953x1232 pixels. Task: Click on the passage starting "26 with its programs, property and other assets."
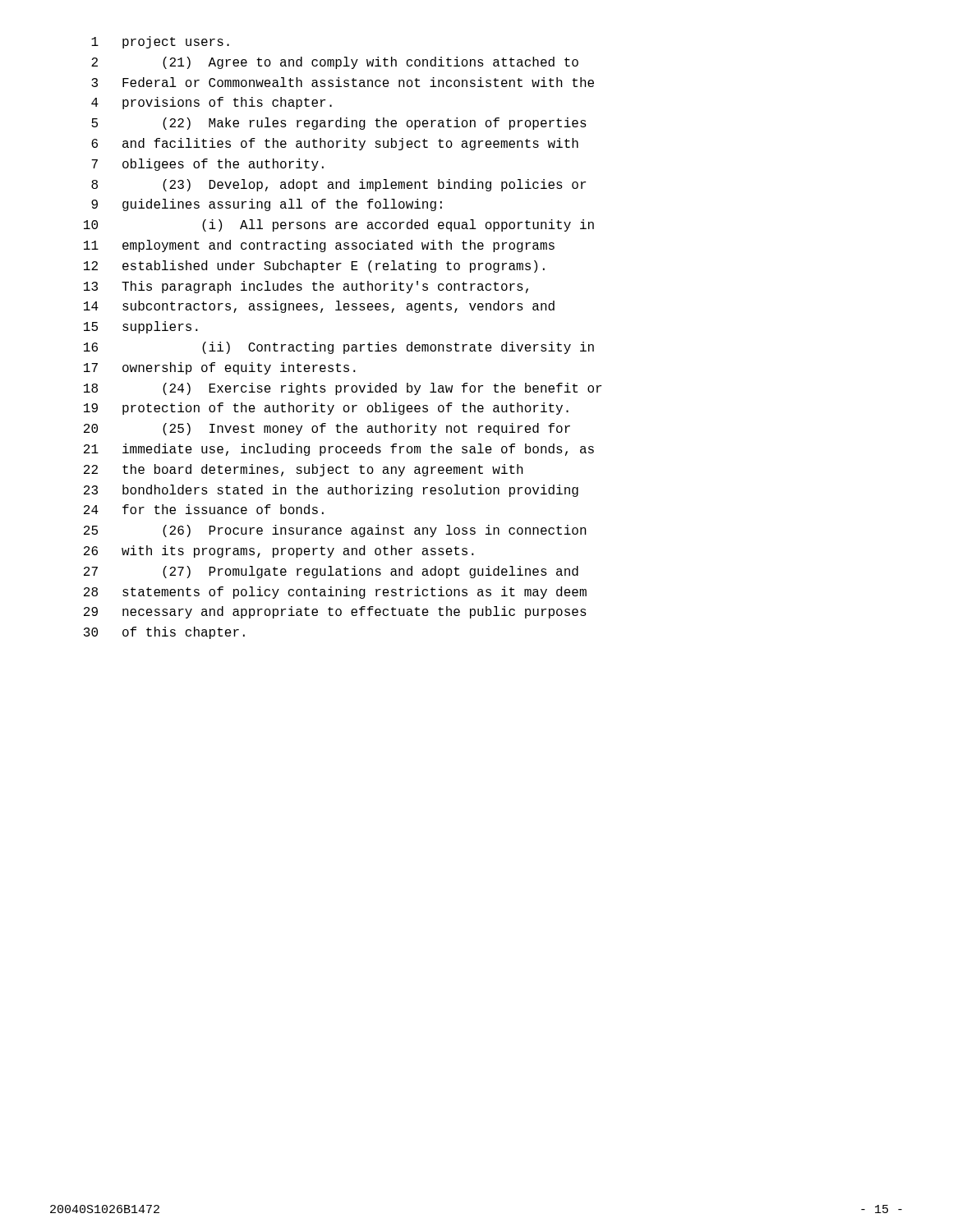(x=476, y=552)
